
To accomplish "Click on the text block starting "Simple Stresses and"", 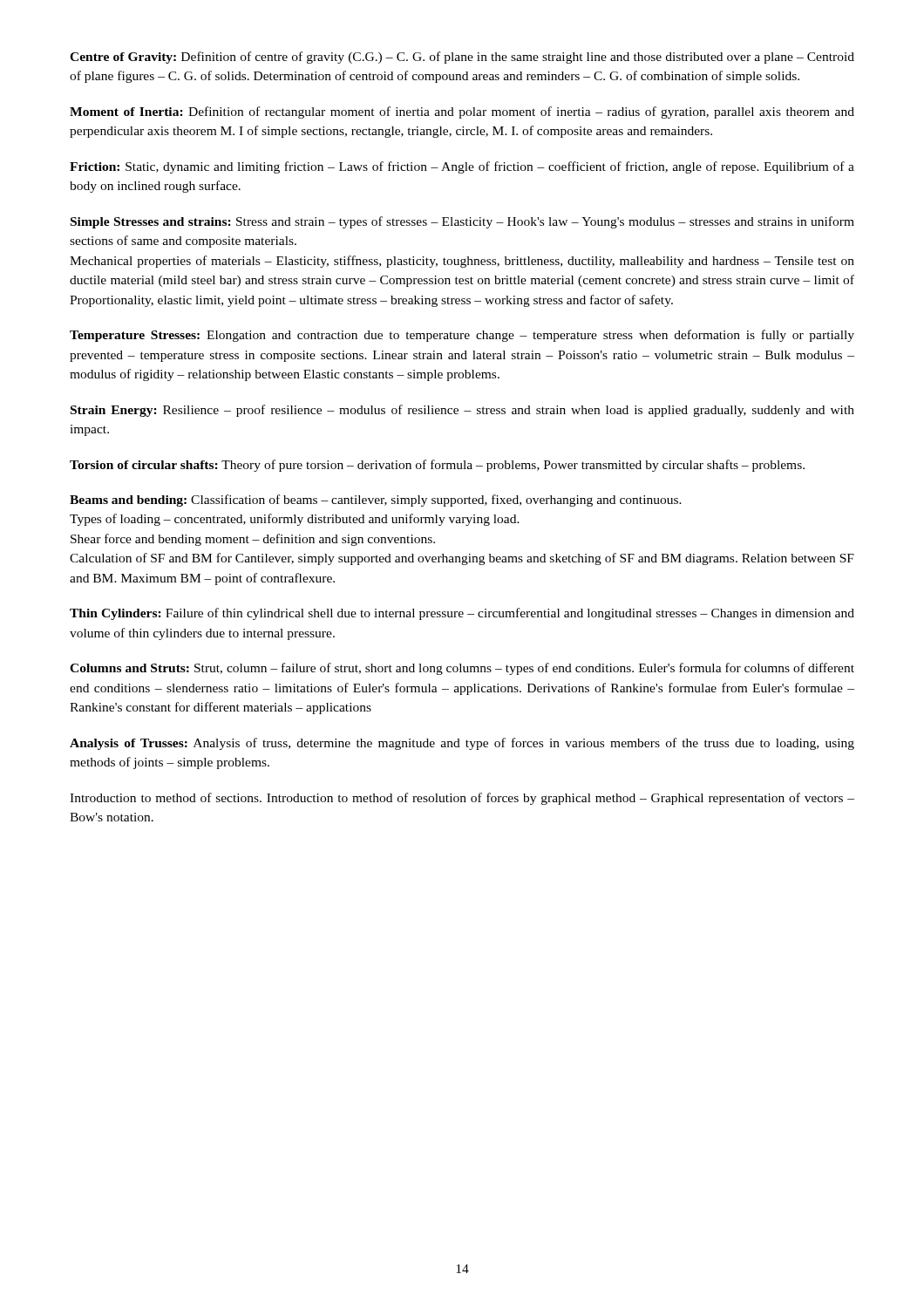I will (x=462, y=261).
